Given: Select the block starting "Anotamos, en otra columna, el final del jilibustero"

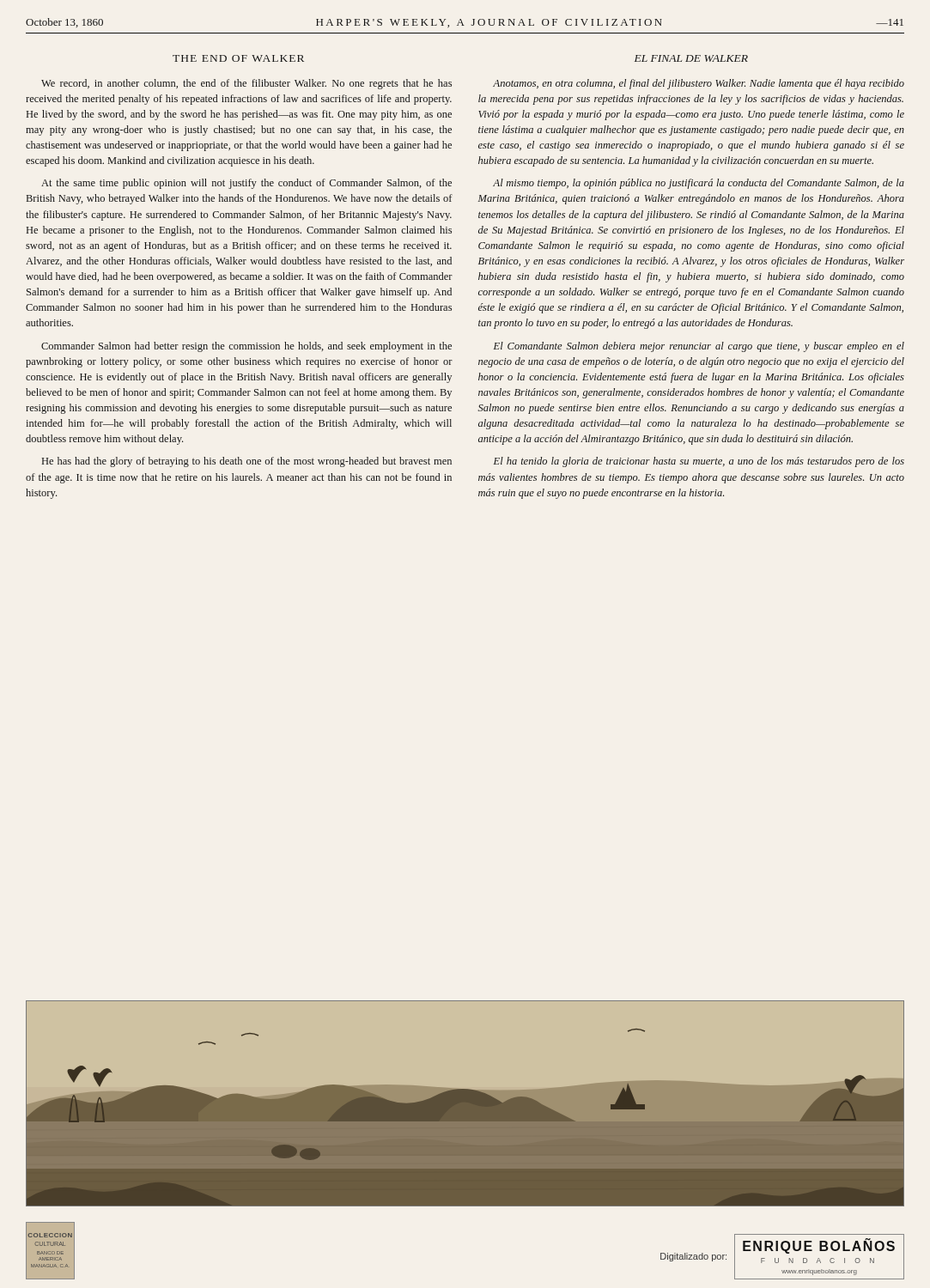Looking at the screenshot, I should (691, 288).
